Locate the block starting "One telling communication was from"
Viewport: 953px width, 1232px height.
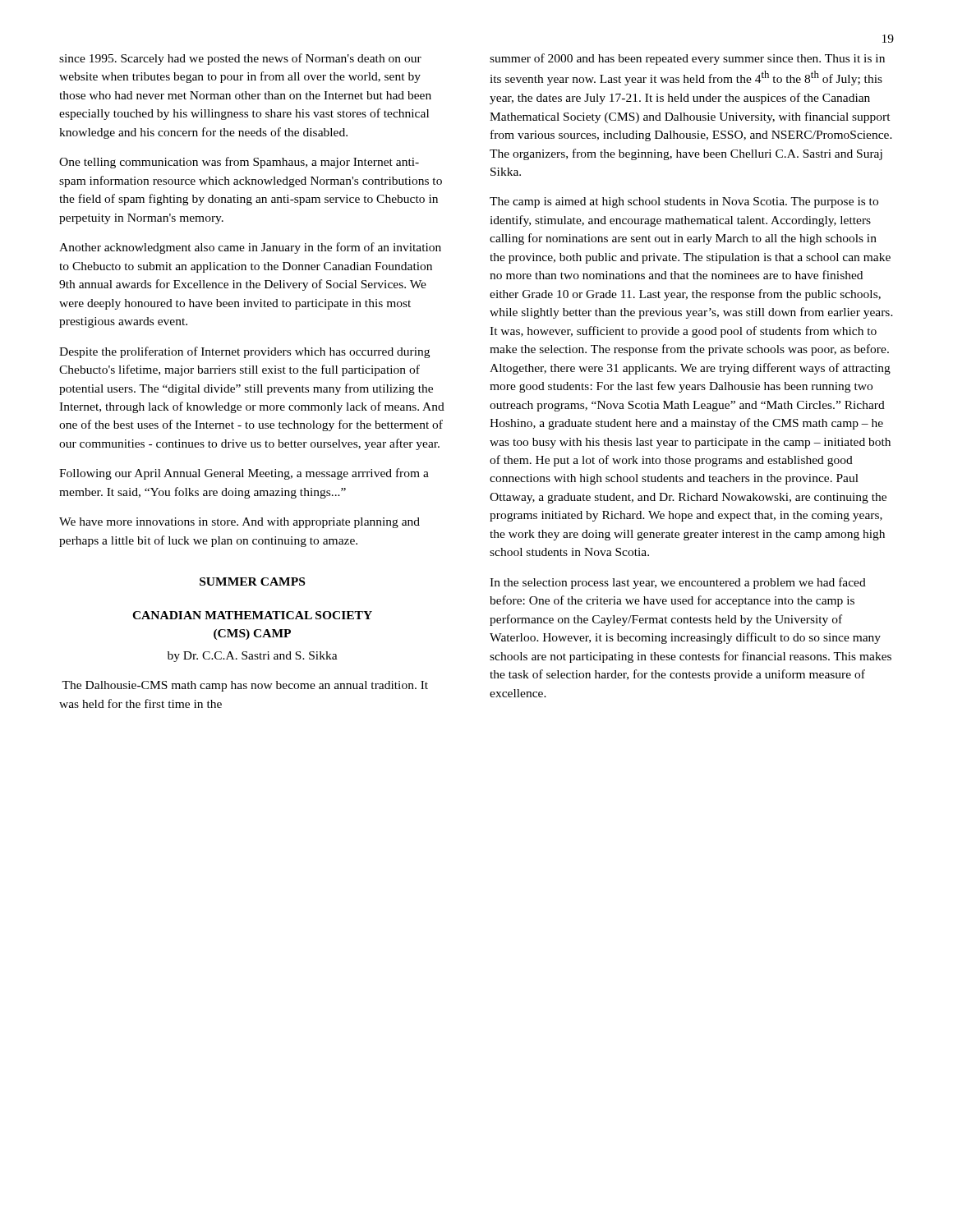coord(251,189)
